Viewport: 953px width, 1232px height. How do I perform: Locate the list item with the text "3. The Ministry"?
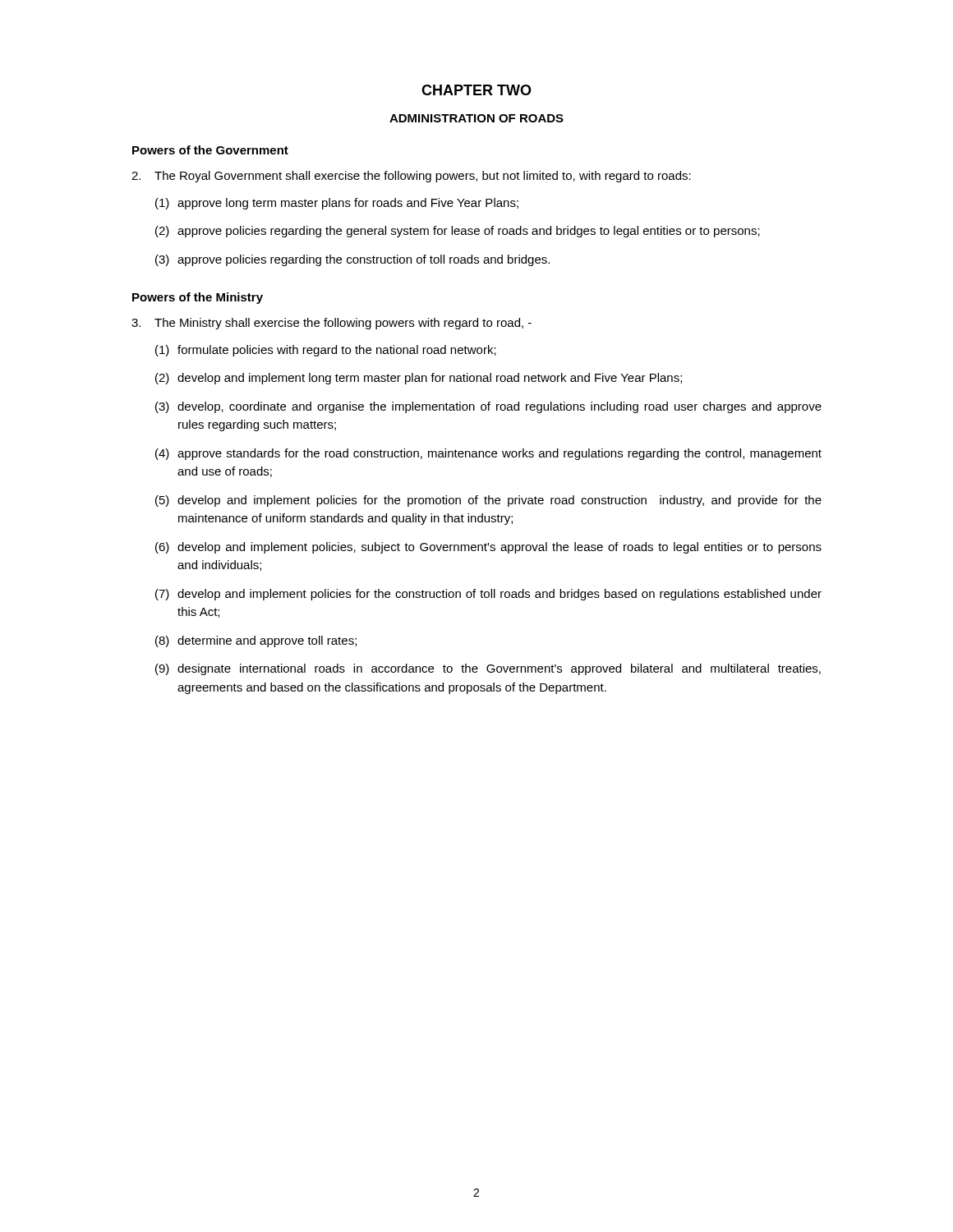476,510
